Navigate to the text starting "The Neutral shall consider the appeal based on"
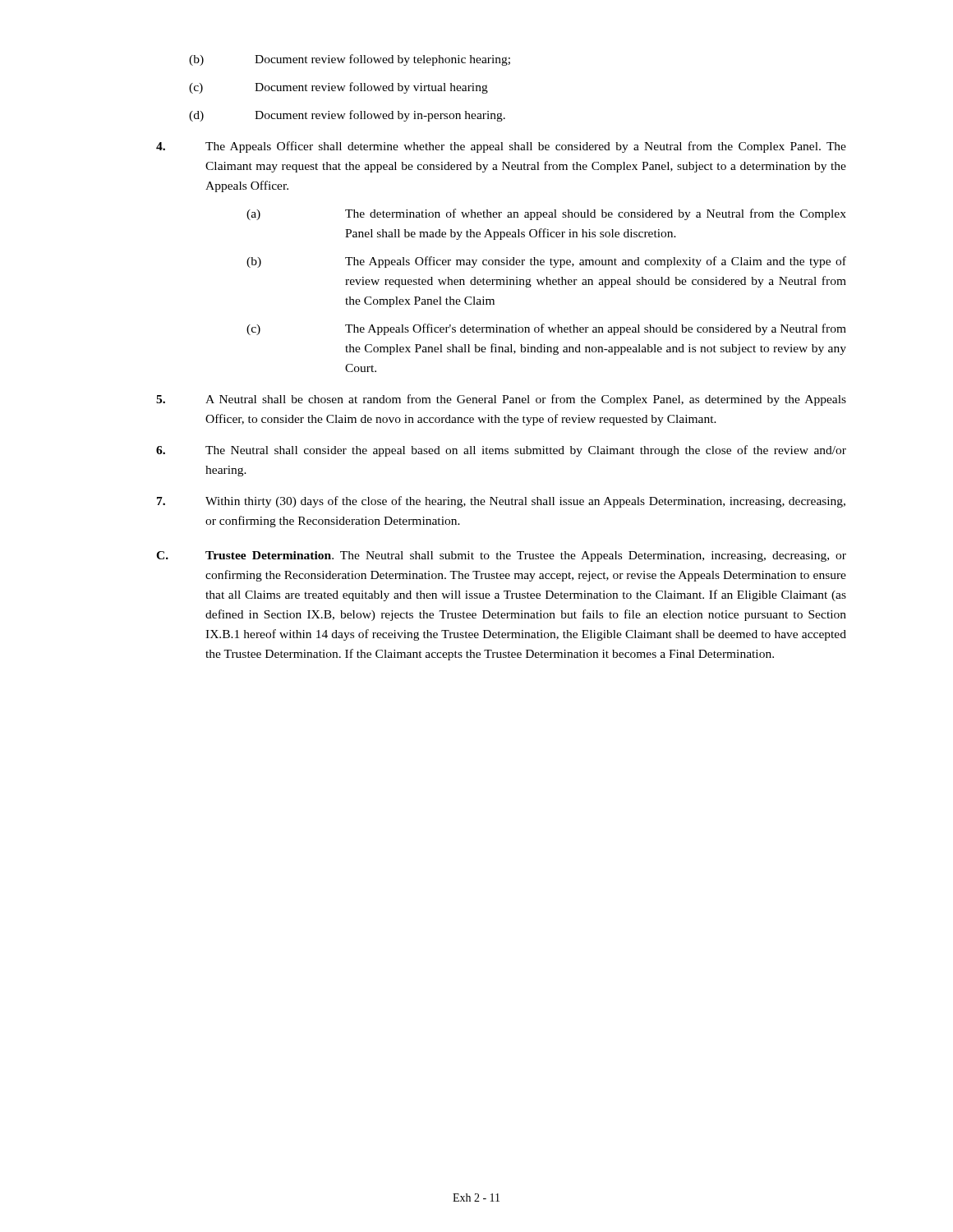This screenshot has width=953, height=1232. 476,460
